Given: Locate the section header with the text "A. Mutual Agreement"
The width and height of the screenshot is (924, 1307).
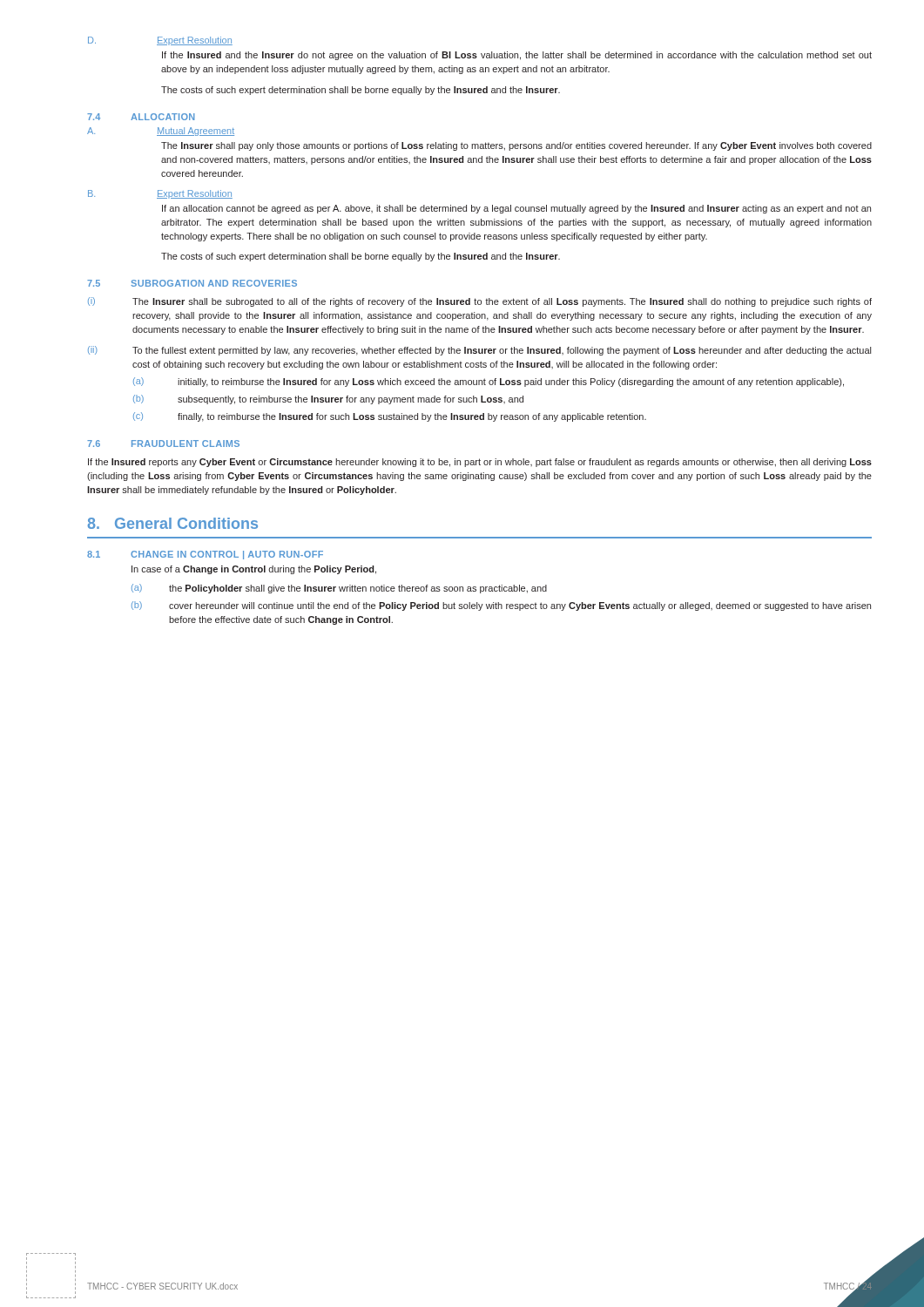Looking at the screenshot, I should tap(161, 131).
